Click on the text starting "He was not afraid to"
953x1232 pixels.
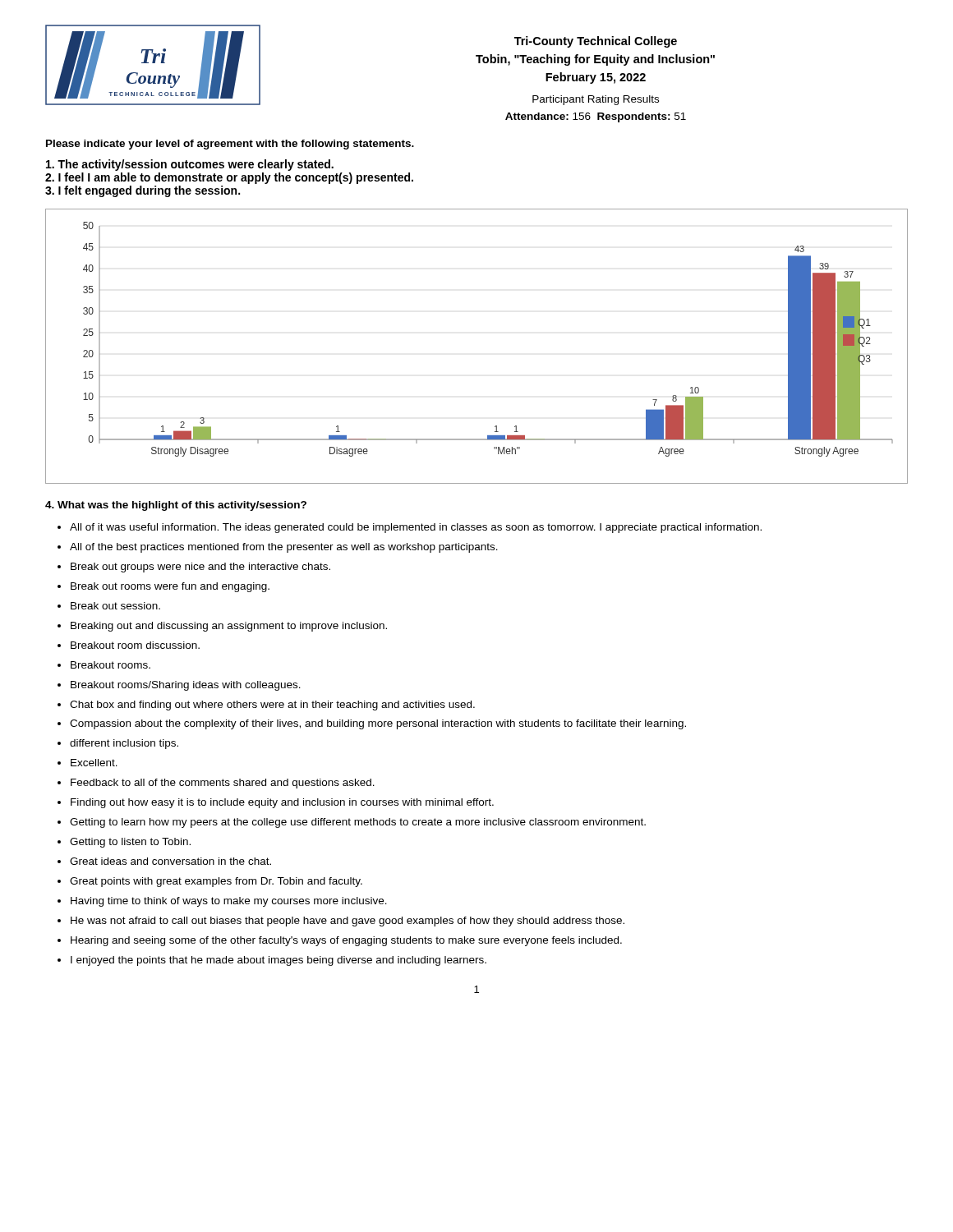pos(348,920)
